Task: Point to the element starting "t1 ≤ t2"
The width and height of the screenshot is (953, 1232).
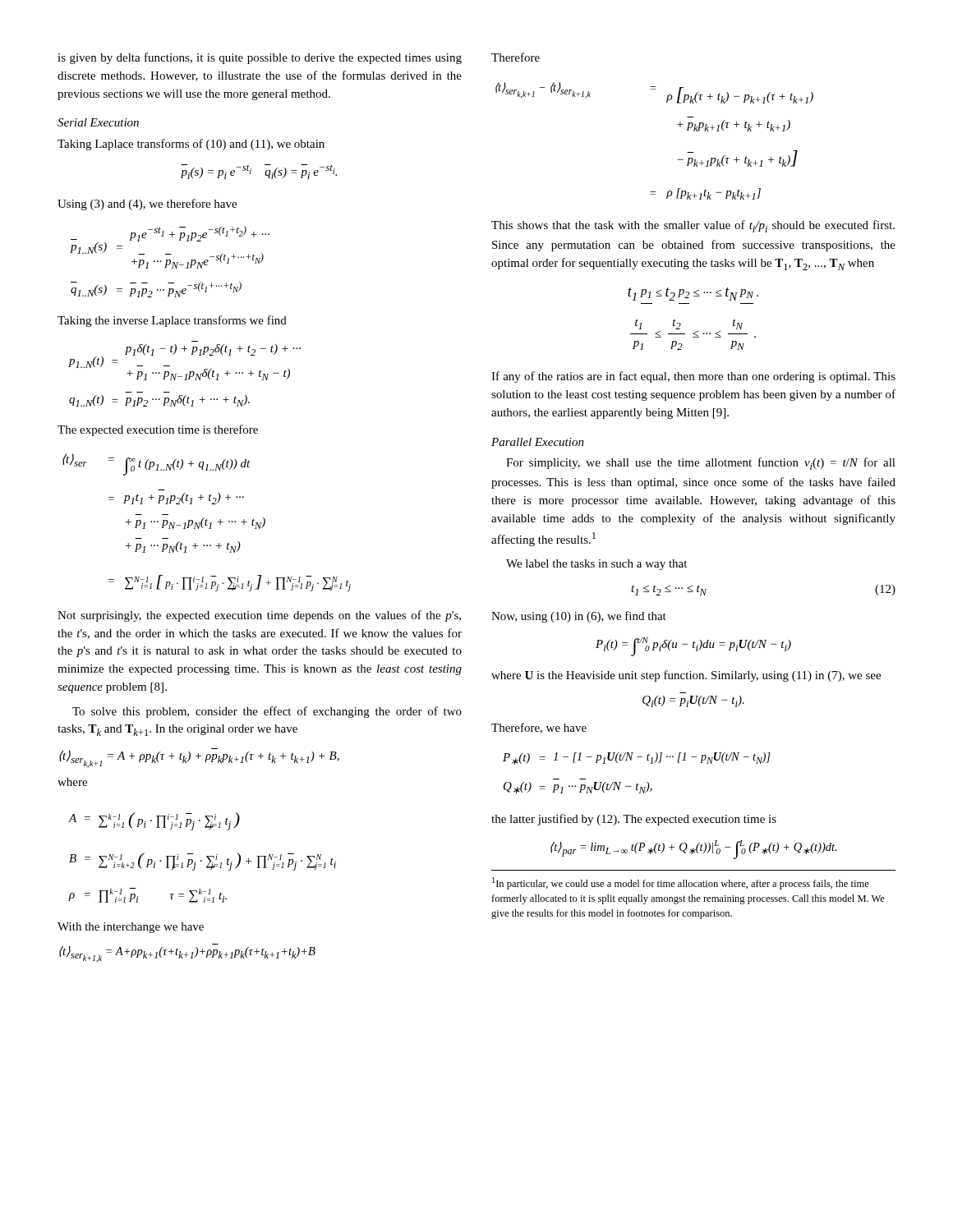Action: [693, 590]
